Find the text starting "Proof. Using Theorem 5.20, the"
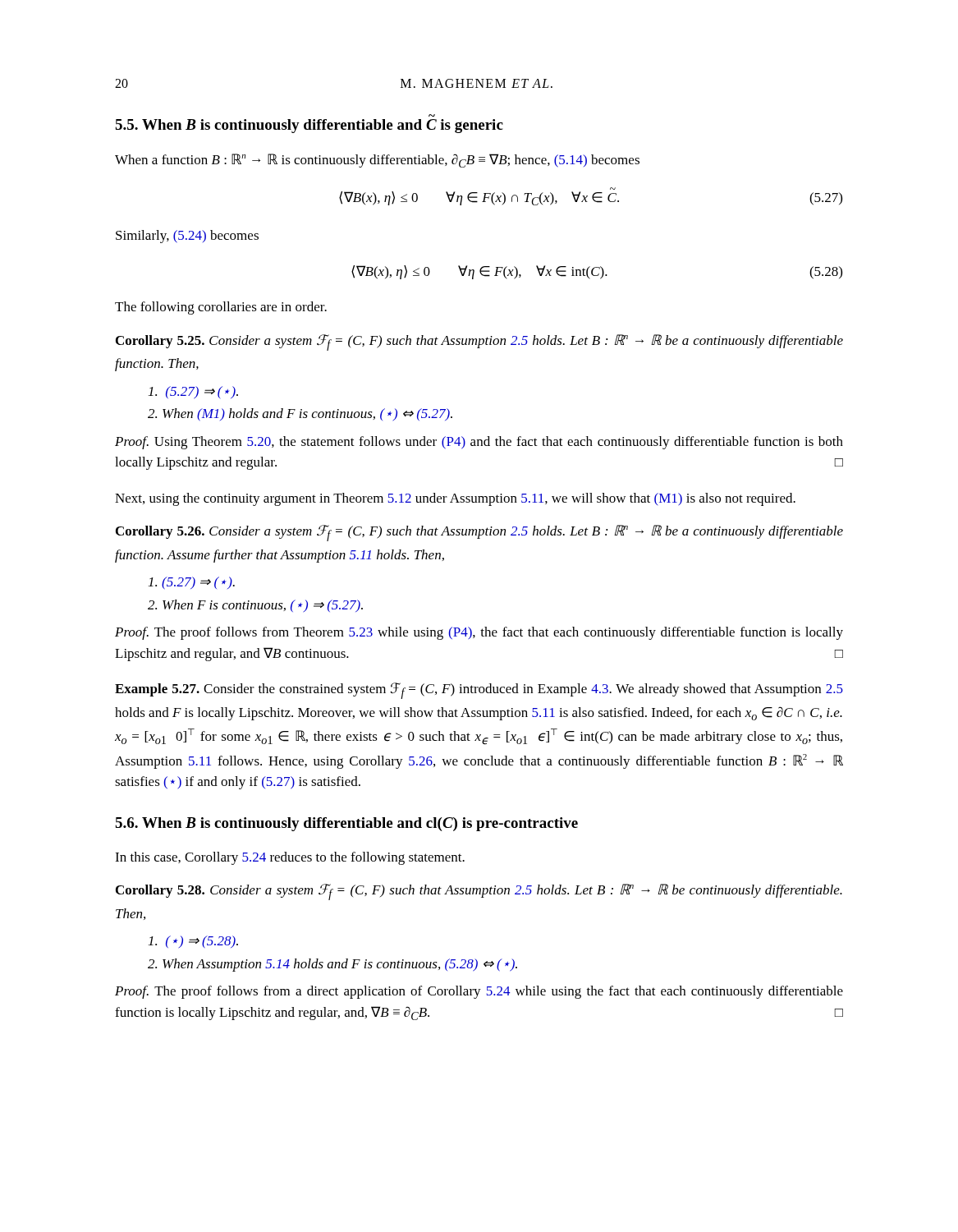 (x=479, y=453)
